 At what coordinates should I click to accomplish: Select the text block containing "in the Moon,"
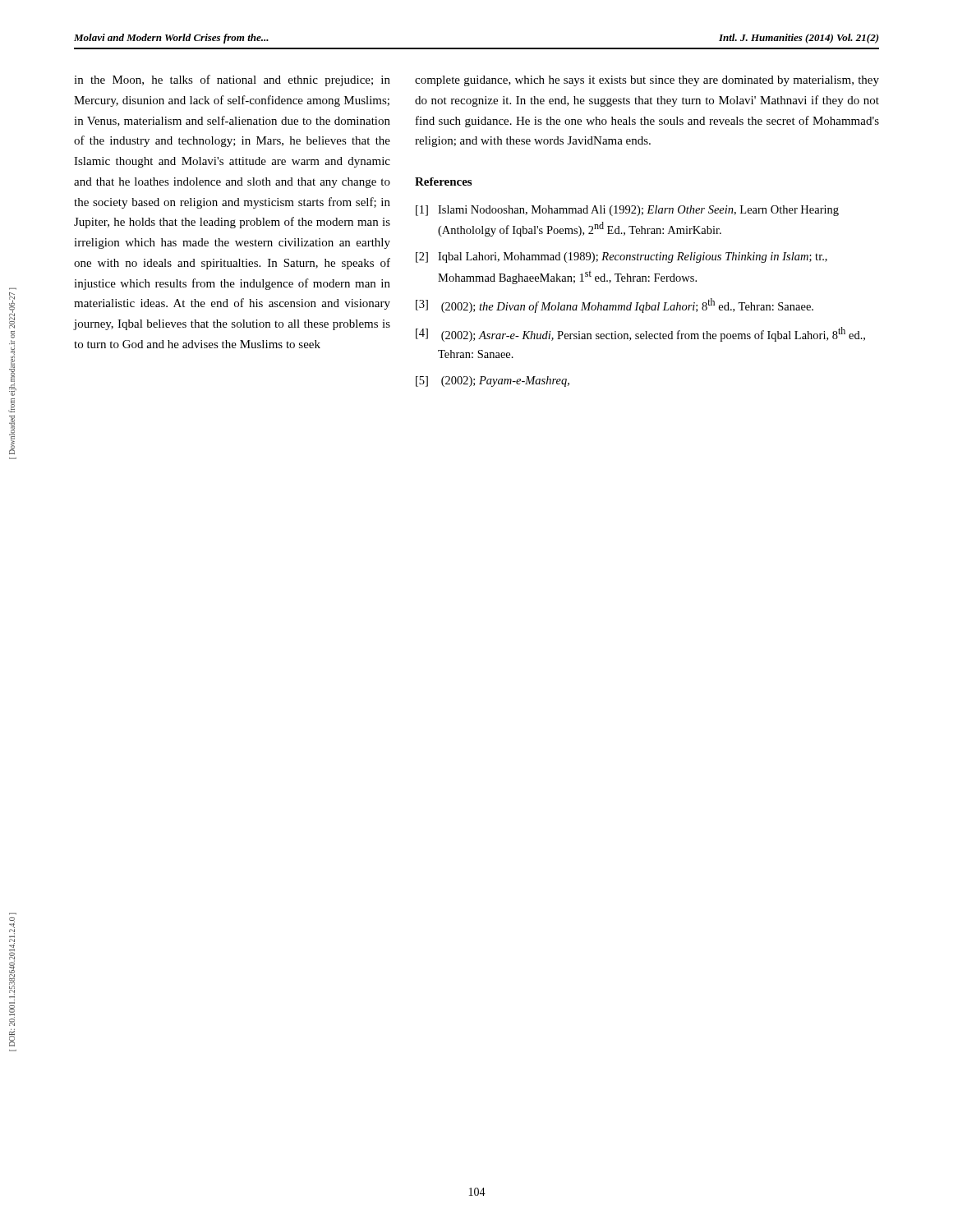[232, 212]
